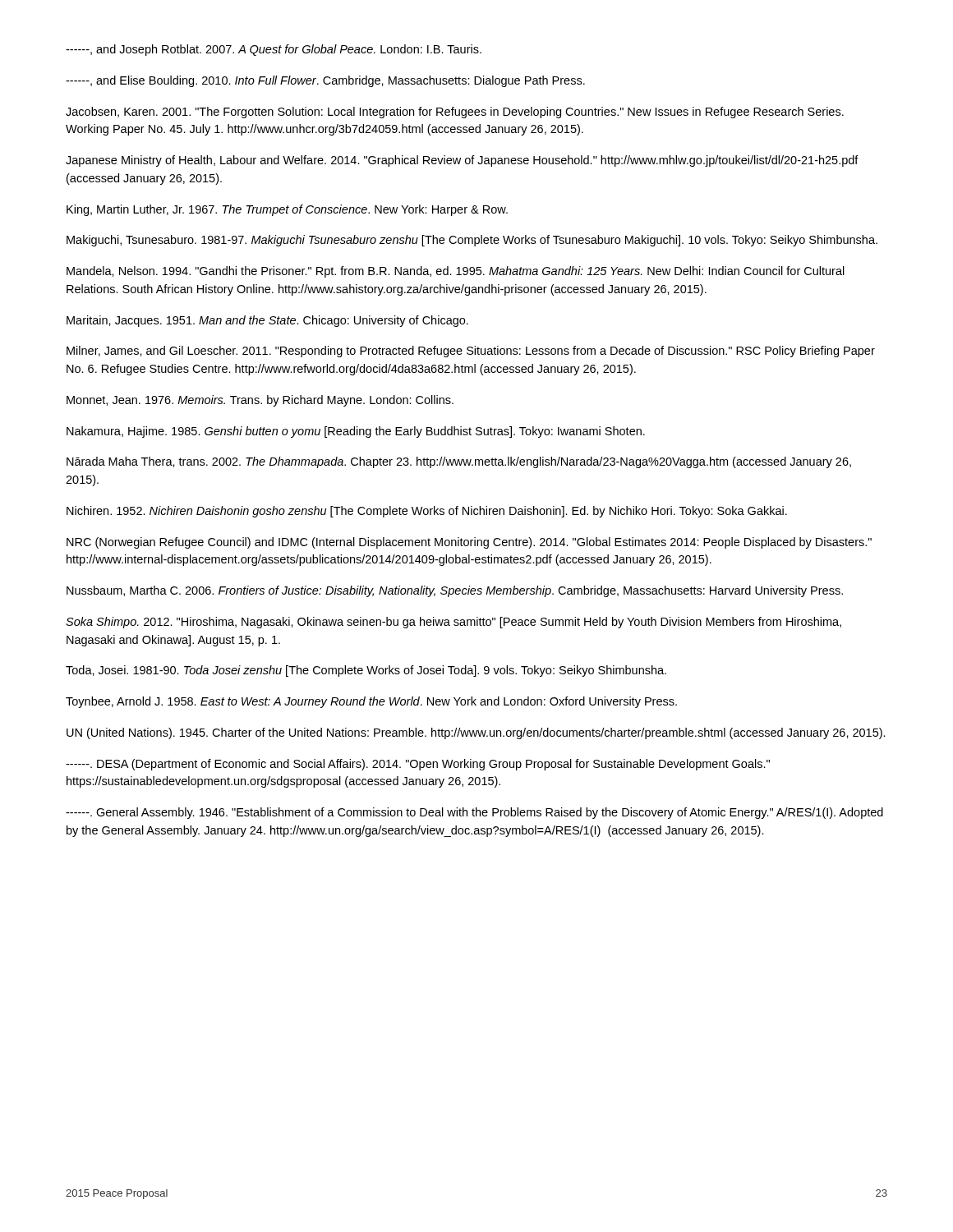
Task: Click on the passage starting "Nakamura, Hajime. 1985. Genshi butten o yomu [Reading"
Action: pos(356,431)
